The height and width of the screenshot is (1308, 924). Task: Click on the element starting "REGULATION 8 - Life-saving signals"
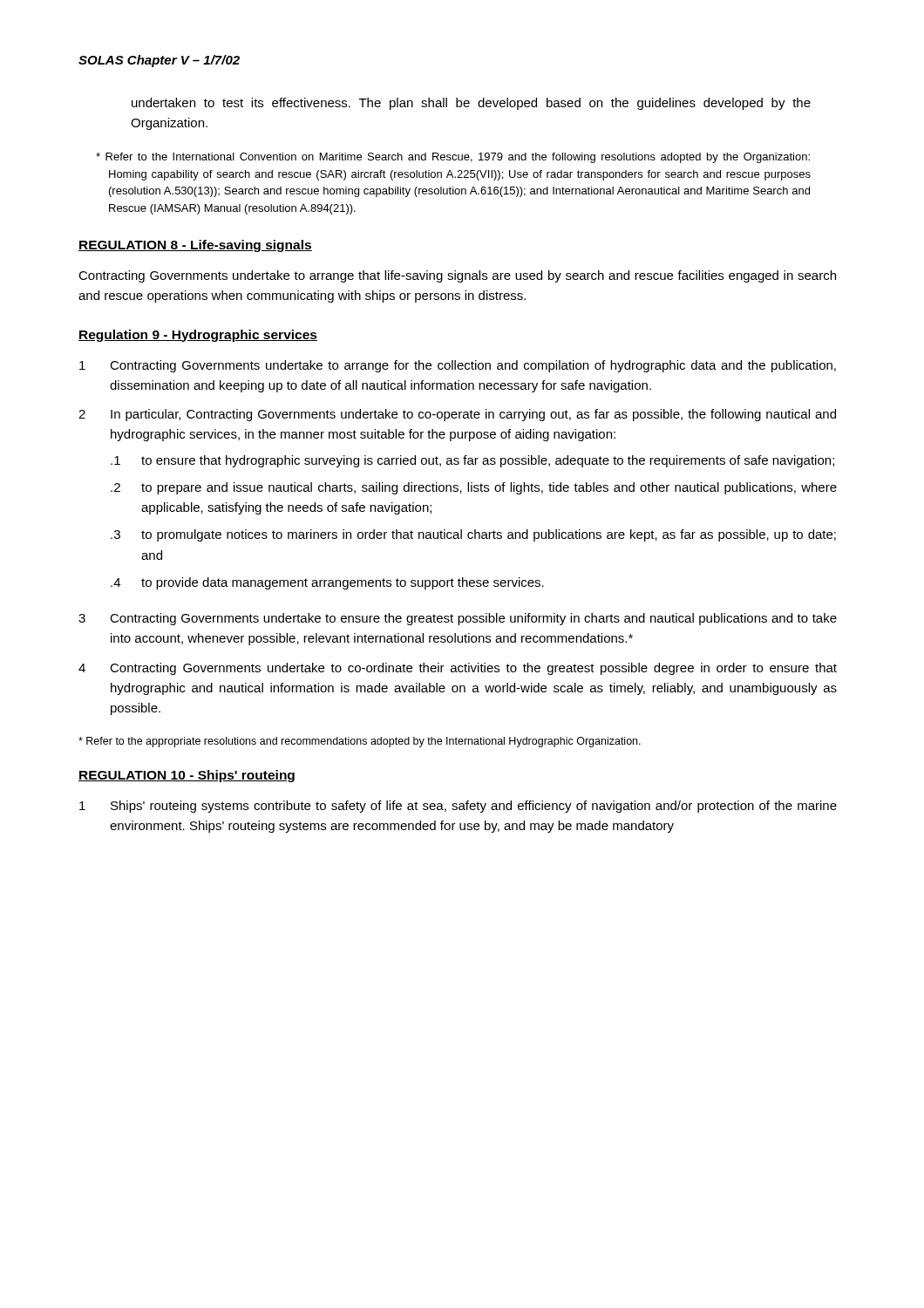195,245
